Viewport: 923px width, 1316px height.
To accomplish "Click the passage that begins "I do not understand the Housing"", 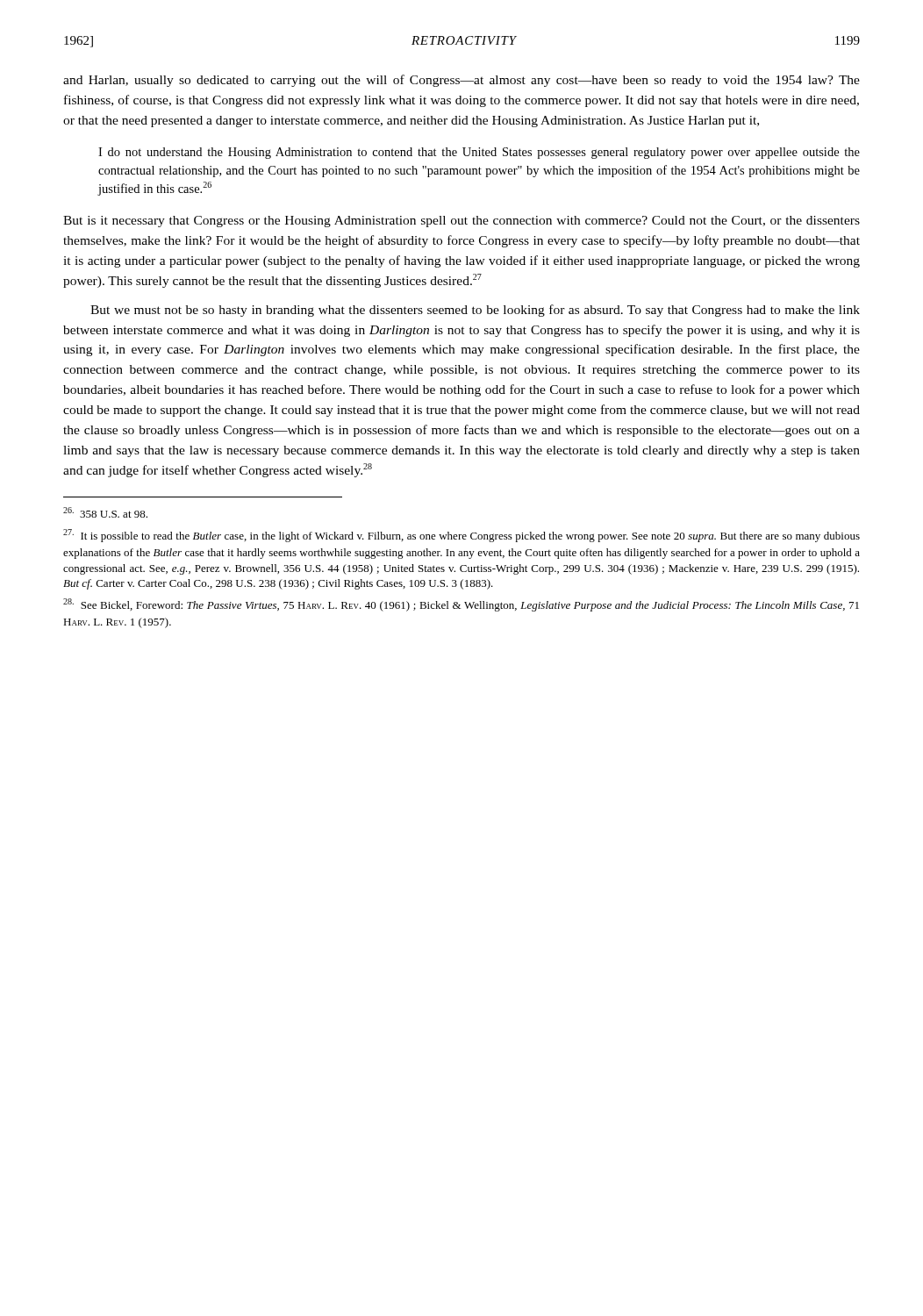I will tap(479, 170).
